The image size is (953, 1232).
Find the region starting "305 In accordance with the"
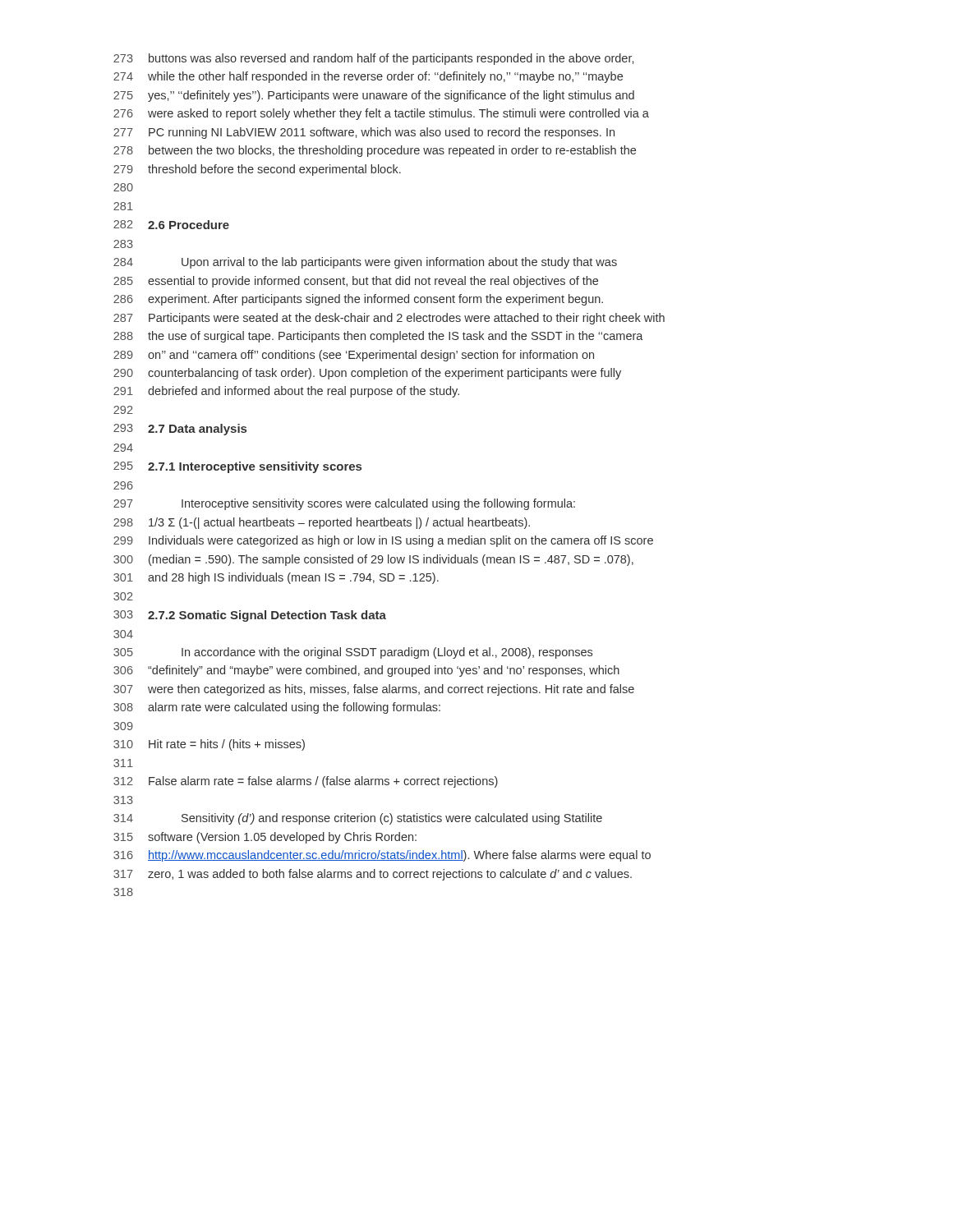(476, 680)
